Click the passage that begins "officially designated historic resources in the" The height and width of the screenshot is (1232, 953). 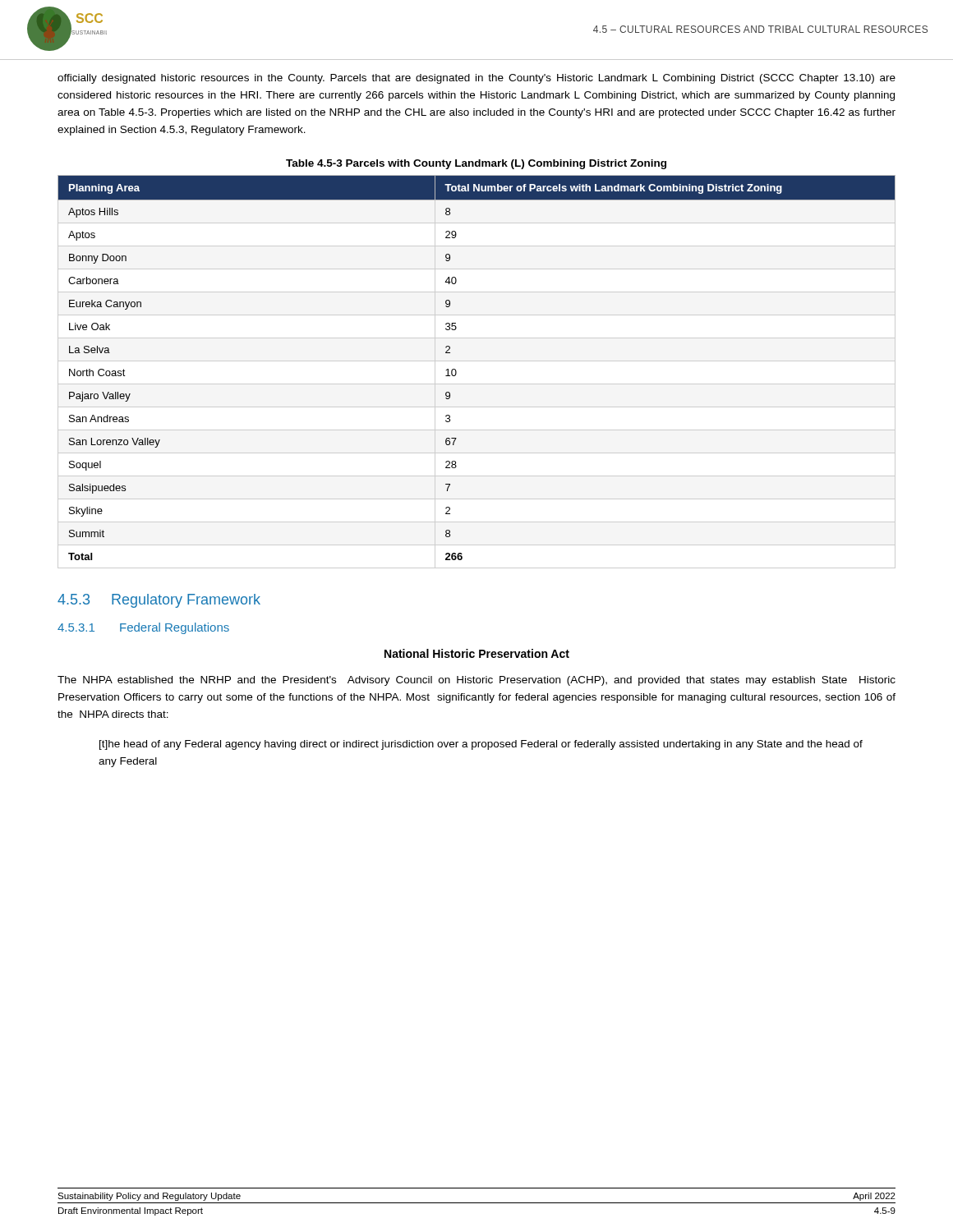pyautogui.click(x=476, y=103)
